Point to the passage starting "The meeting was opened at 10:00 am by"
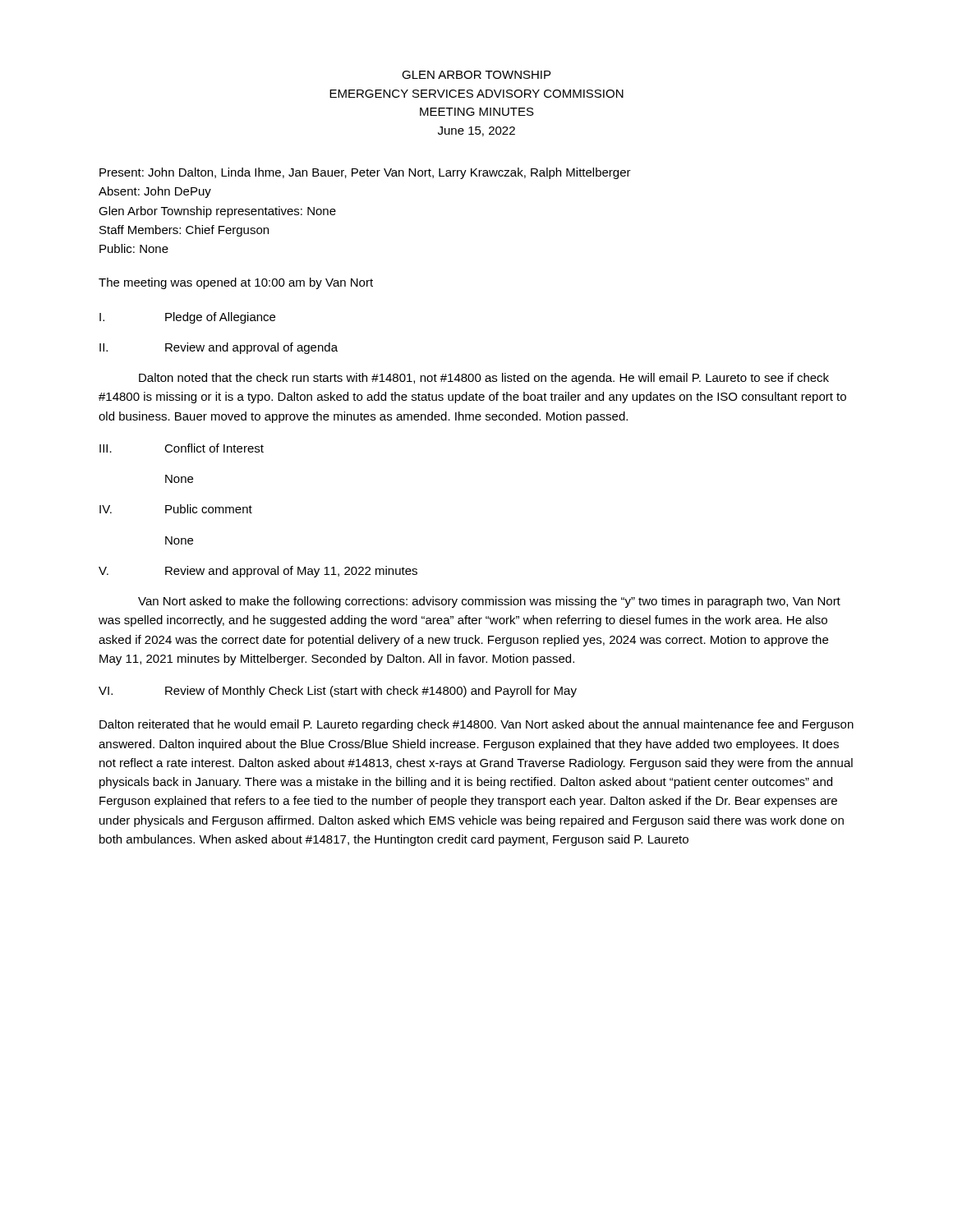 pos(236,282)
